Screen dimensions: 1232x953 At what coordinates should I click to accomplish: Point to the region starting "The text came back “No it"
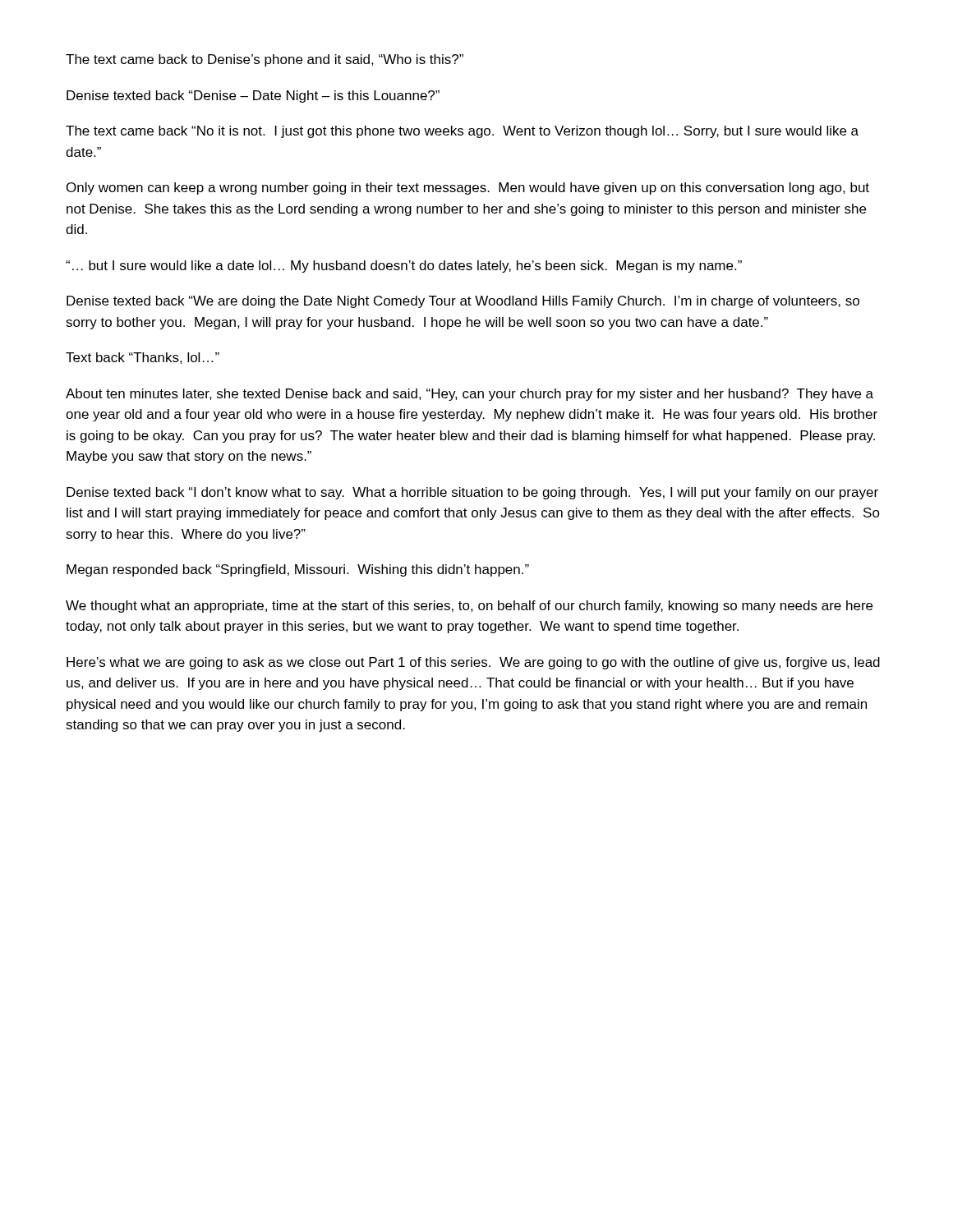[462, 141]
